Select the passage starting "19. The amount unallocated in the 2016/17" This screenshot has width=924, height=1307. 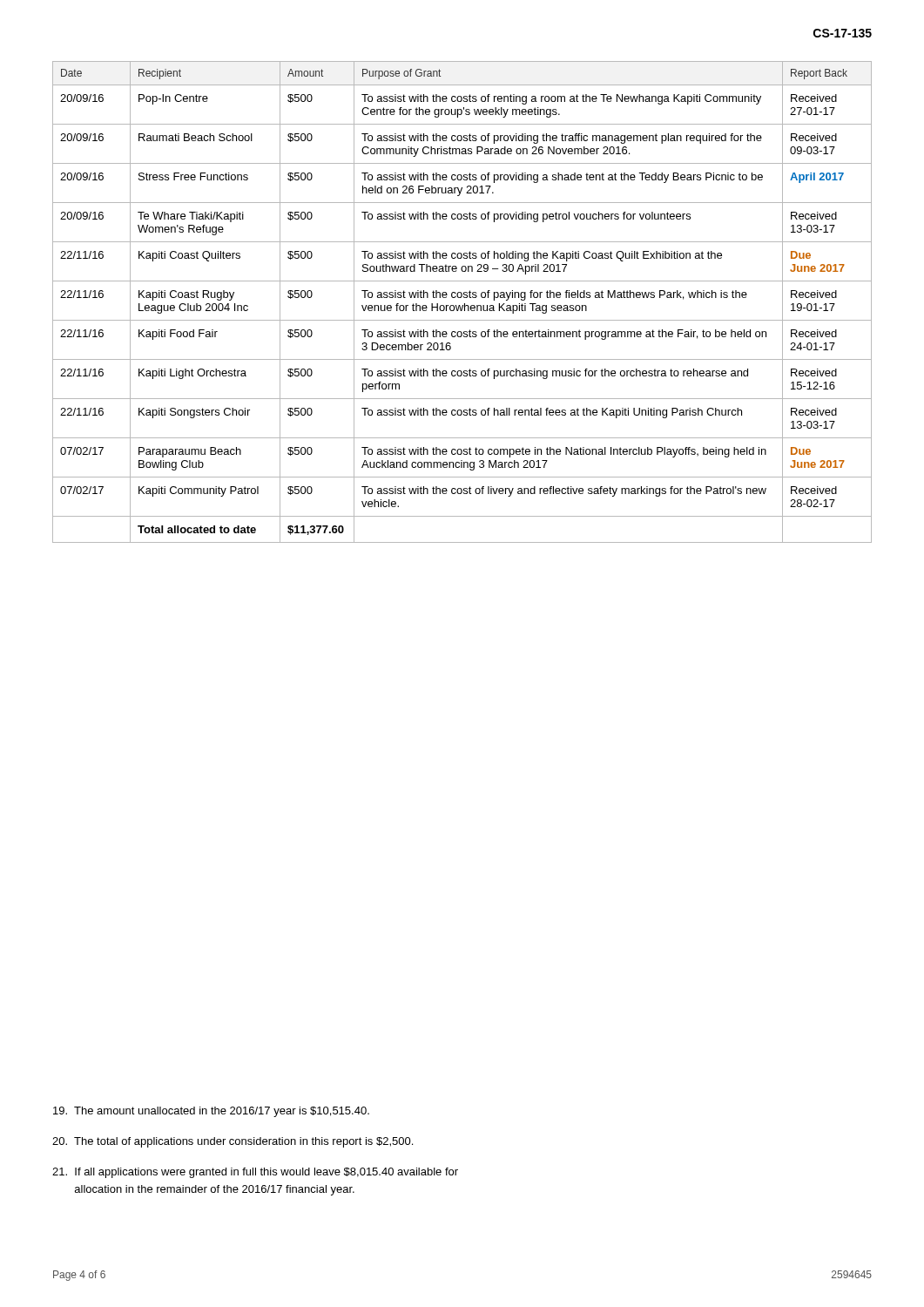click(211, 1111)
